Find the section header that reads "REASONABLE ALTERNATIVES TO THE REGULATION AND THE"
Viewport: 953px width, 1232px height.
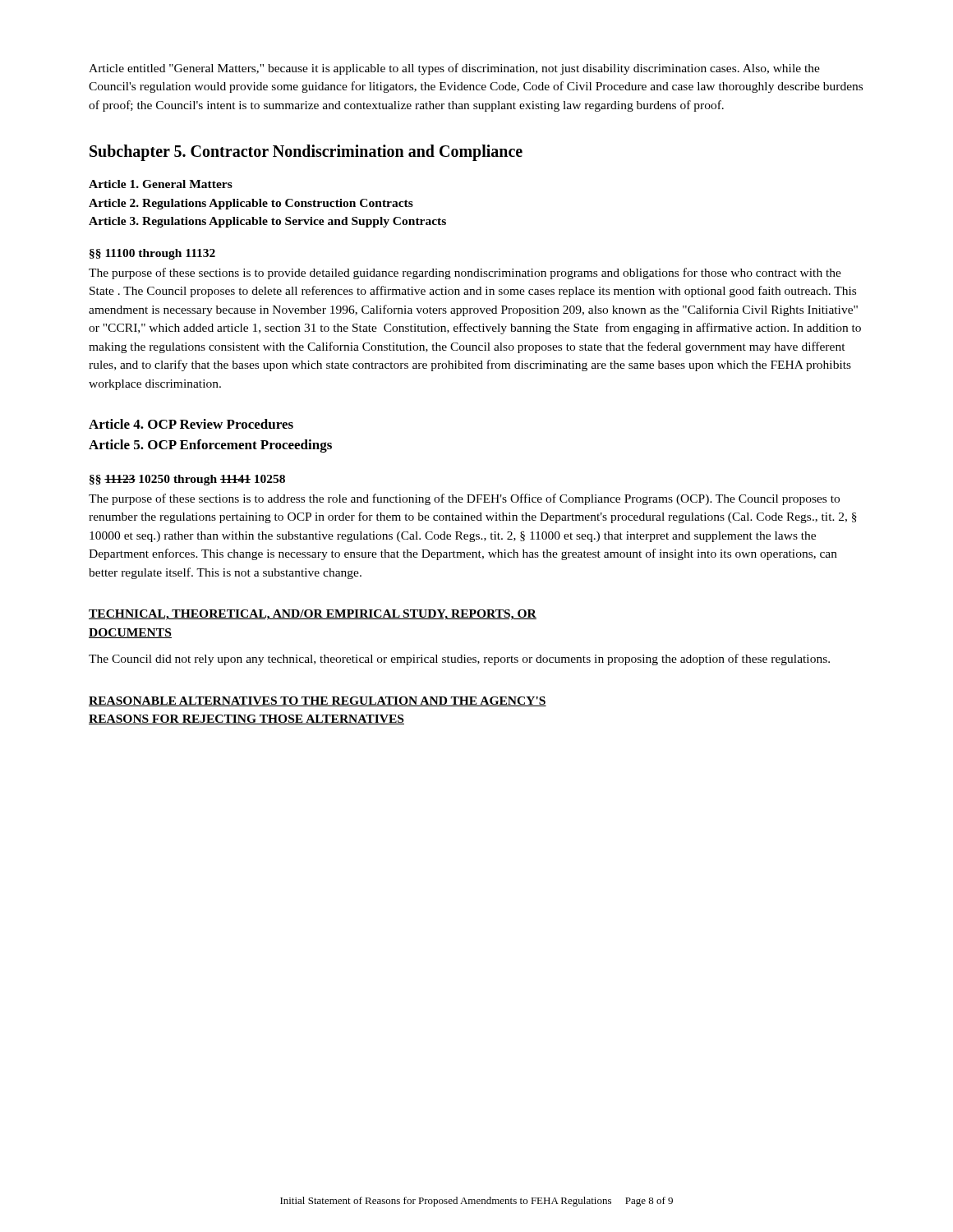[x=317, y=709]
